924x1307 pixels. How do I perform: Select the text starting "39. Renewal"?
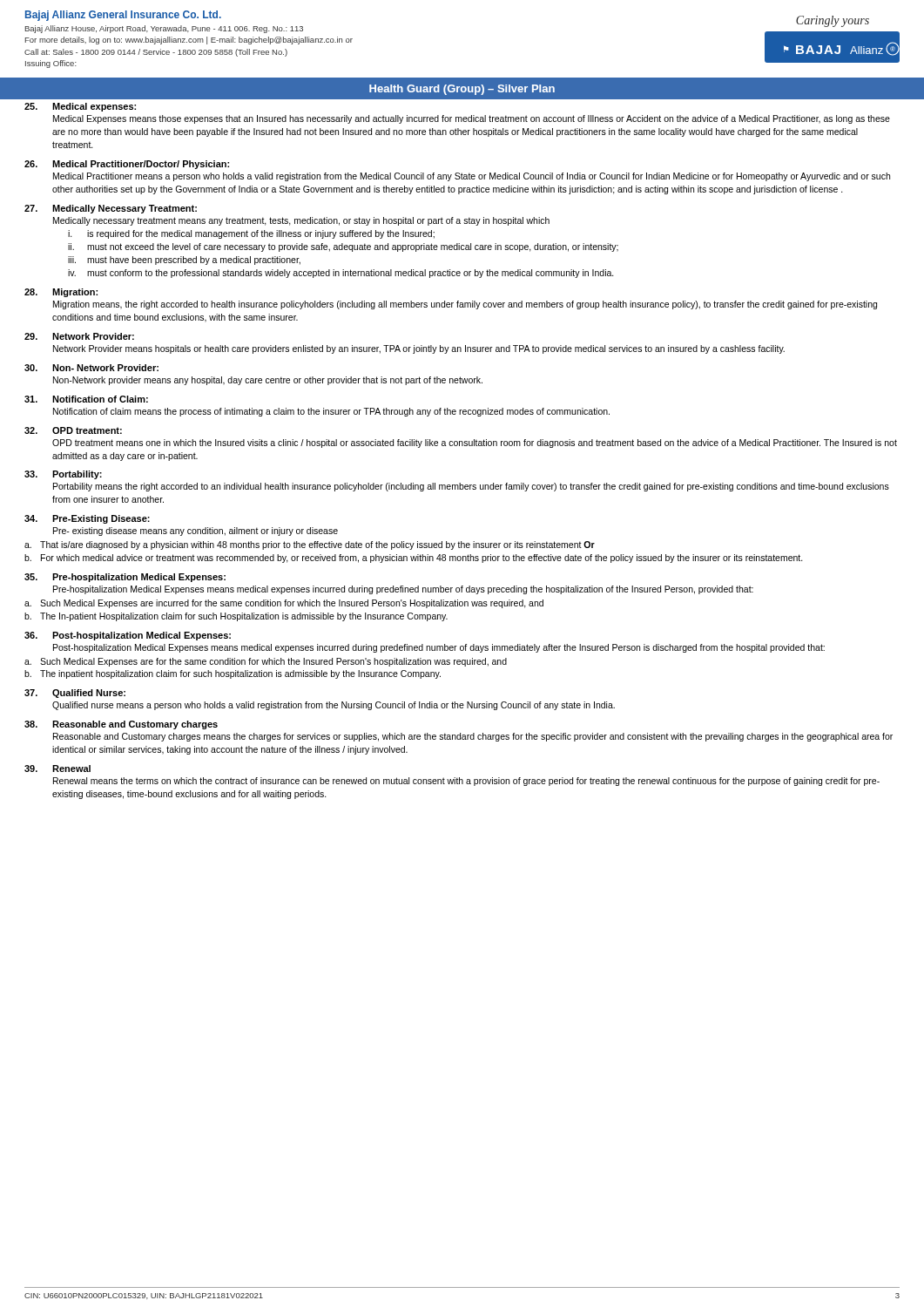(x=58, y=769)
